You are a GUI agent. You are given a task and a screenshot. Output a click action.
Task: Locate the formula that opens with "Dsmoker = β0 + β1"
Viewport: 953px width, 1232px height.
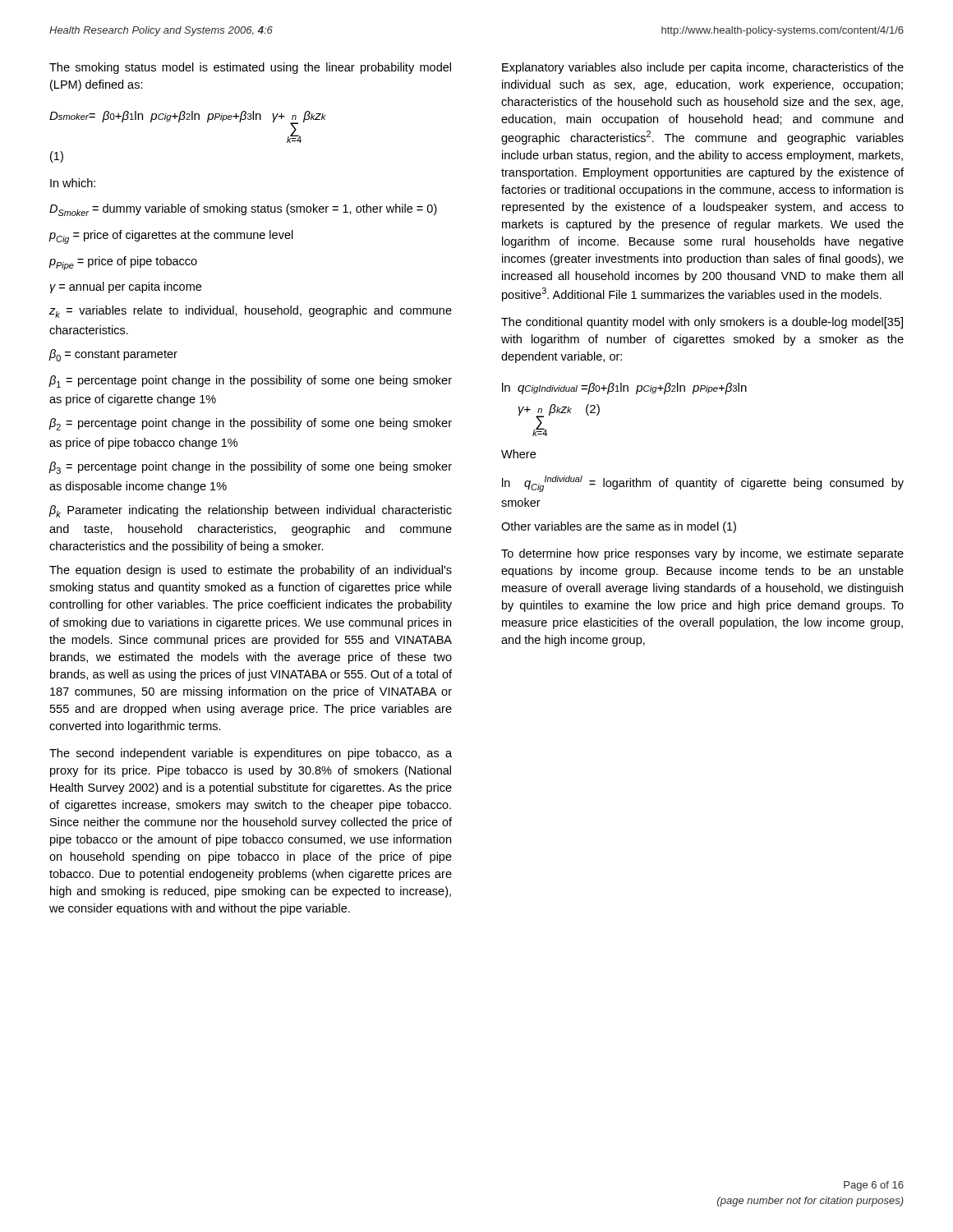tap(251, 126)
